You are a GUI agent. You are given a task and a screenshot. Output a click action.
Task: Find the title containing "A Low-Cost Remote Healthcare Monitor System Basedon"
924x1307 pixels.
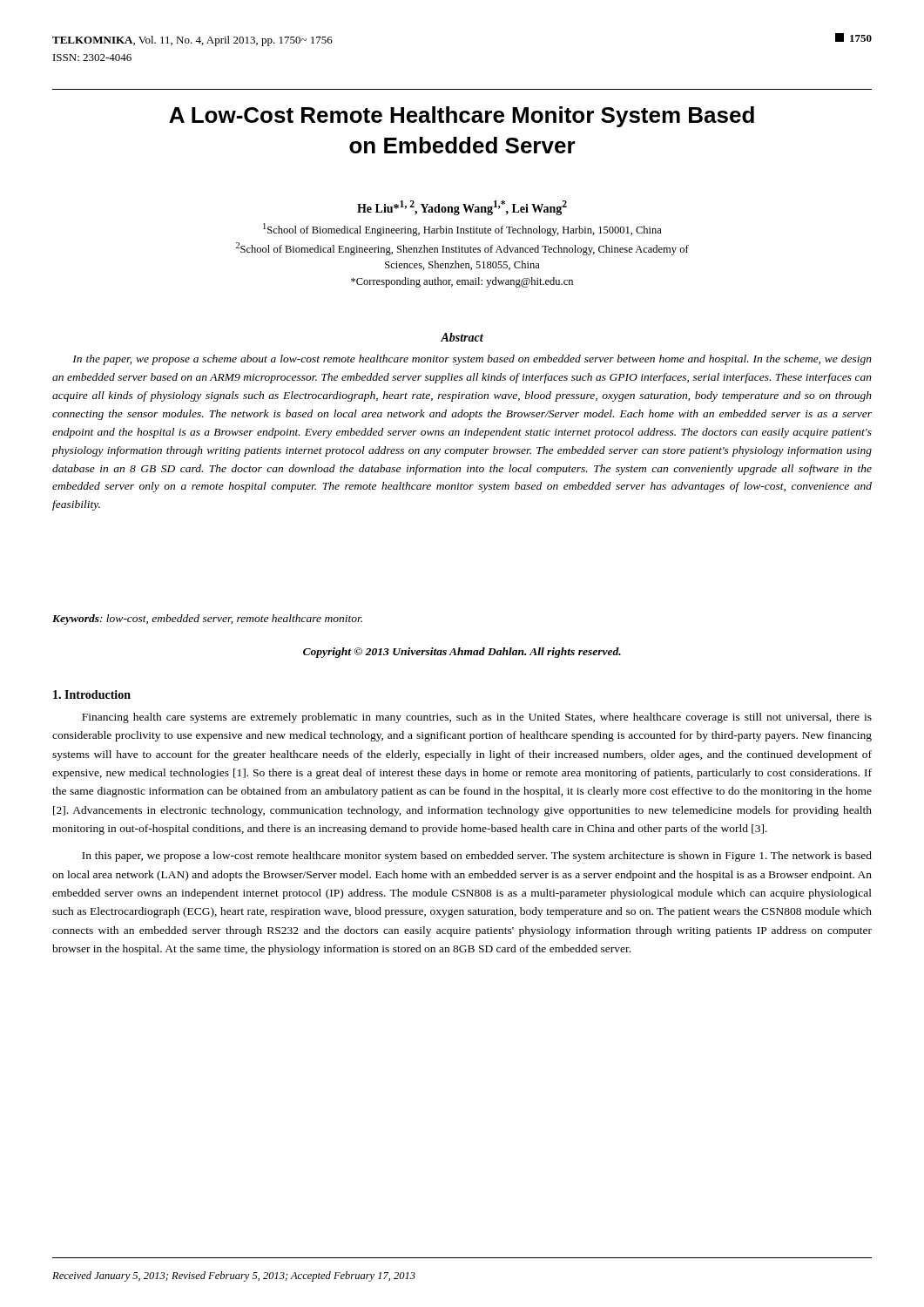(462, 131)
